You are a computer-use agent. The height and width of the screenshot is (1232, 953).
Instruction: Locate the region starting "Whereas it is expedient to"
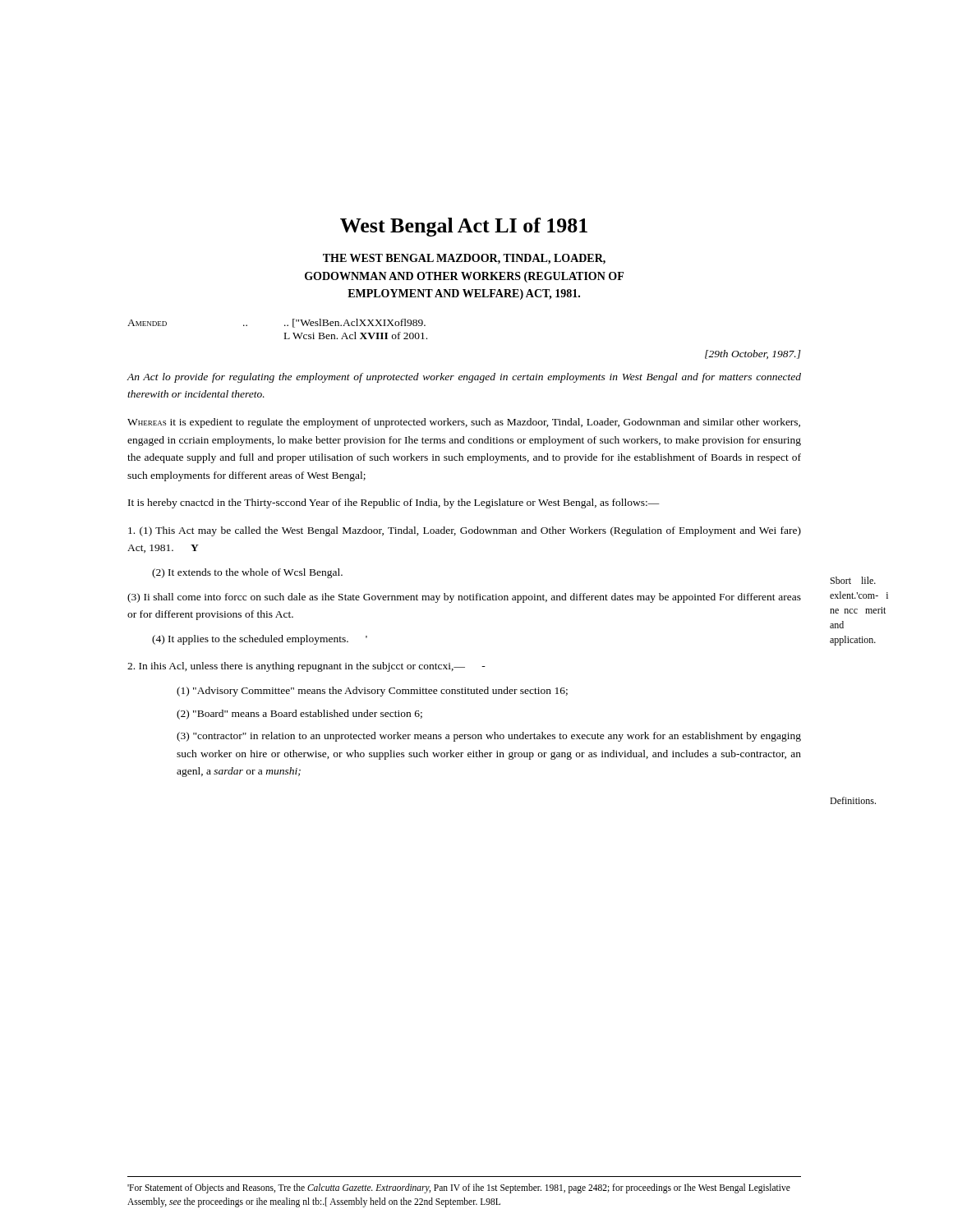(x=464, y=448)
